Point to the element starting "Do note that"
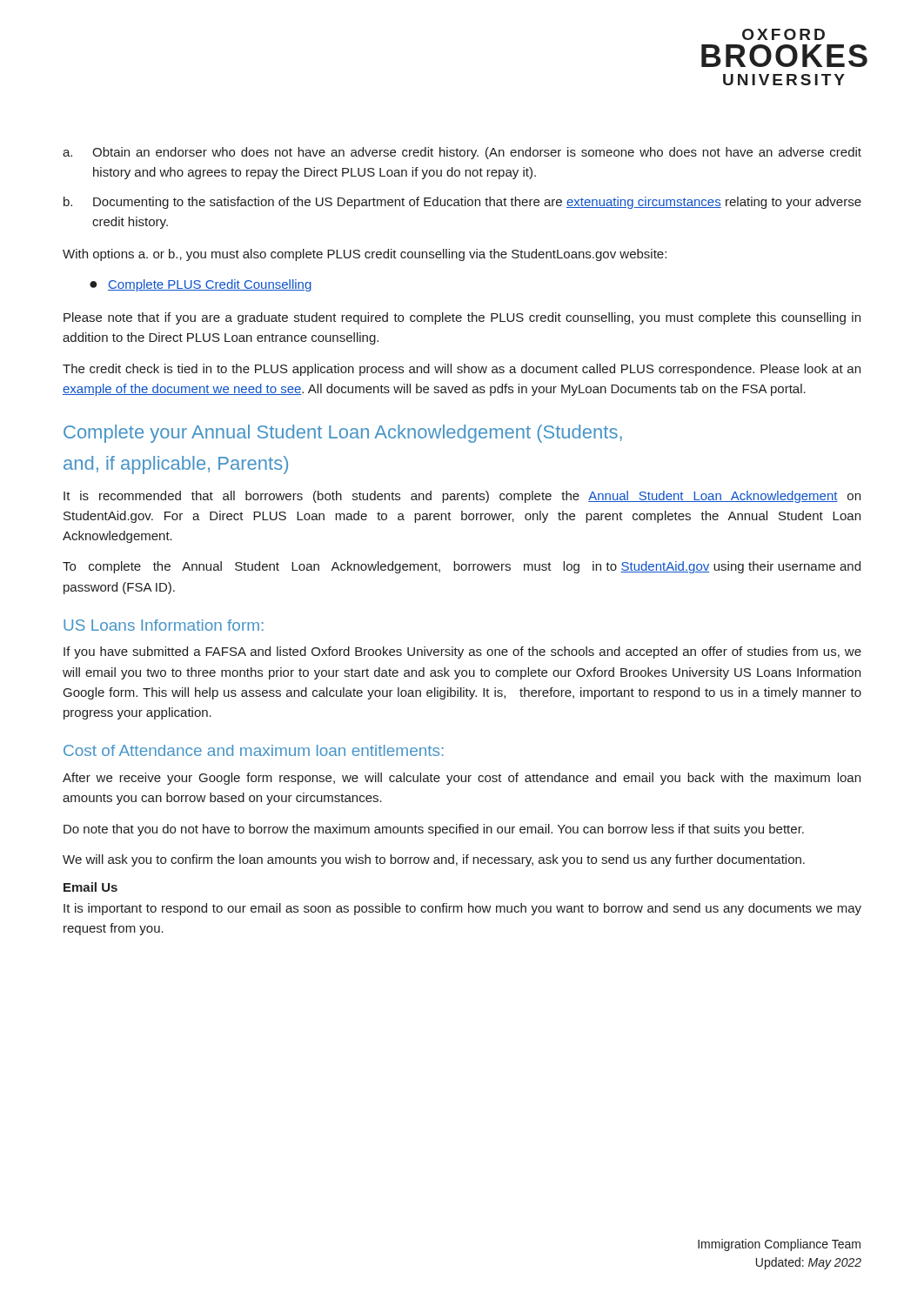 [434, 828]
